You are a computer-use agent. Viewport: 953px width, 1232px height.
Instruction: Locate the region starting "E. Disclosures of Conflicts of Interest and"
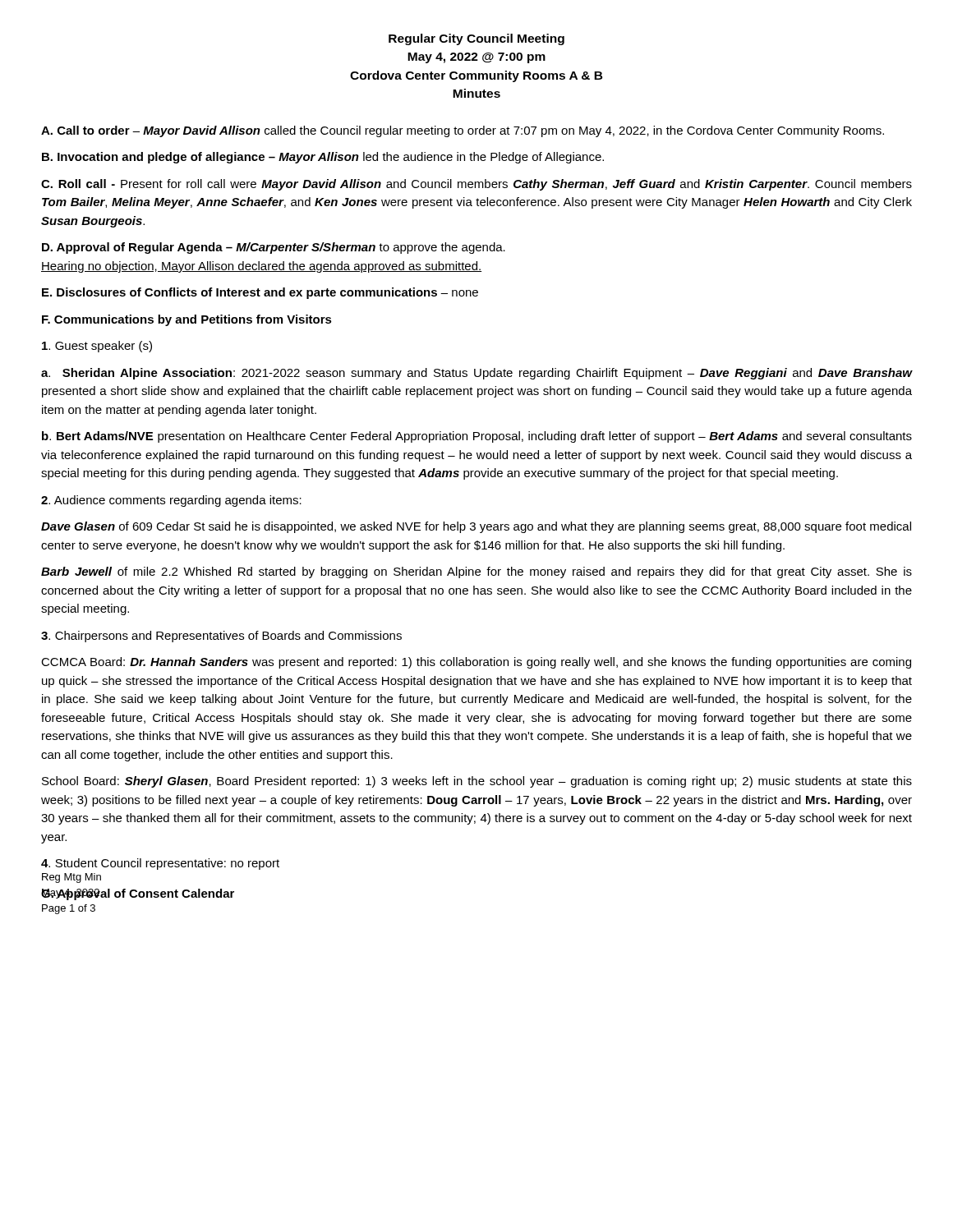click(476, 293)
